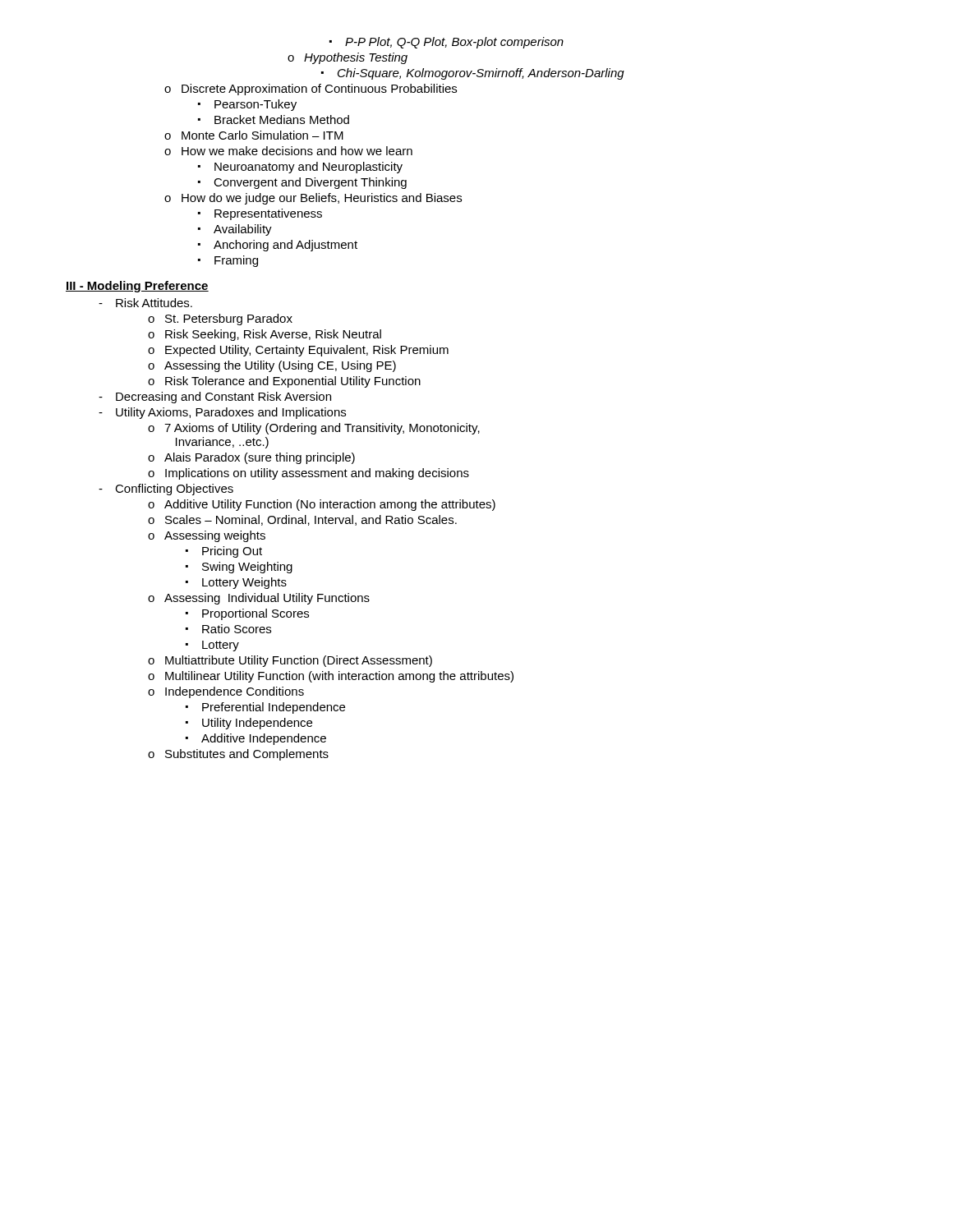Find "Preferential Independence" on this page
This screenshot has height=1232, width=953.
point(265,708)
